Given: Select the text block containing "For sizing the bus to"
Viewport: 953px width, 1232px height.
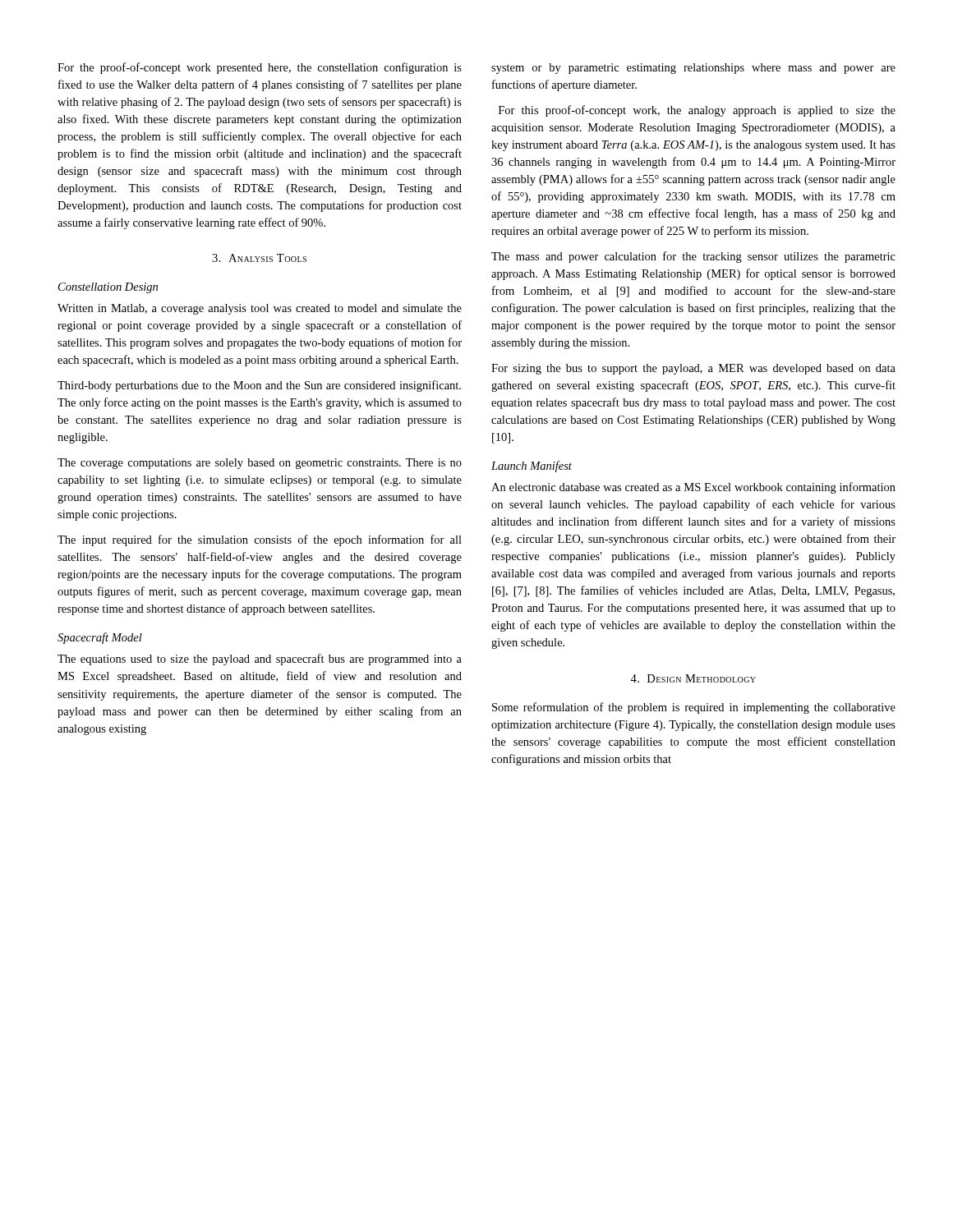Looking at the screenshot, I should click(x=693, y=403).
